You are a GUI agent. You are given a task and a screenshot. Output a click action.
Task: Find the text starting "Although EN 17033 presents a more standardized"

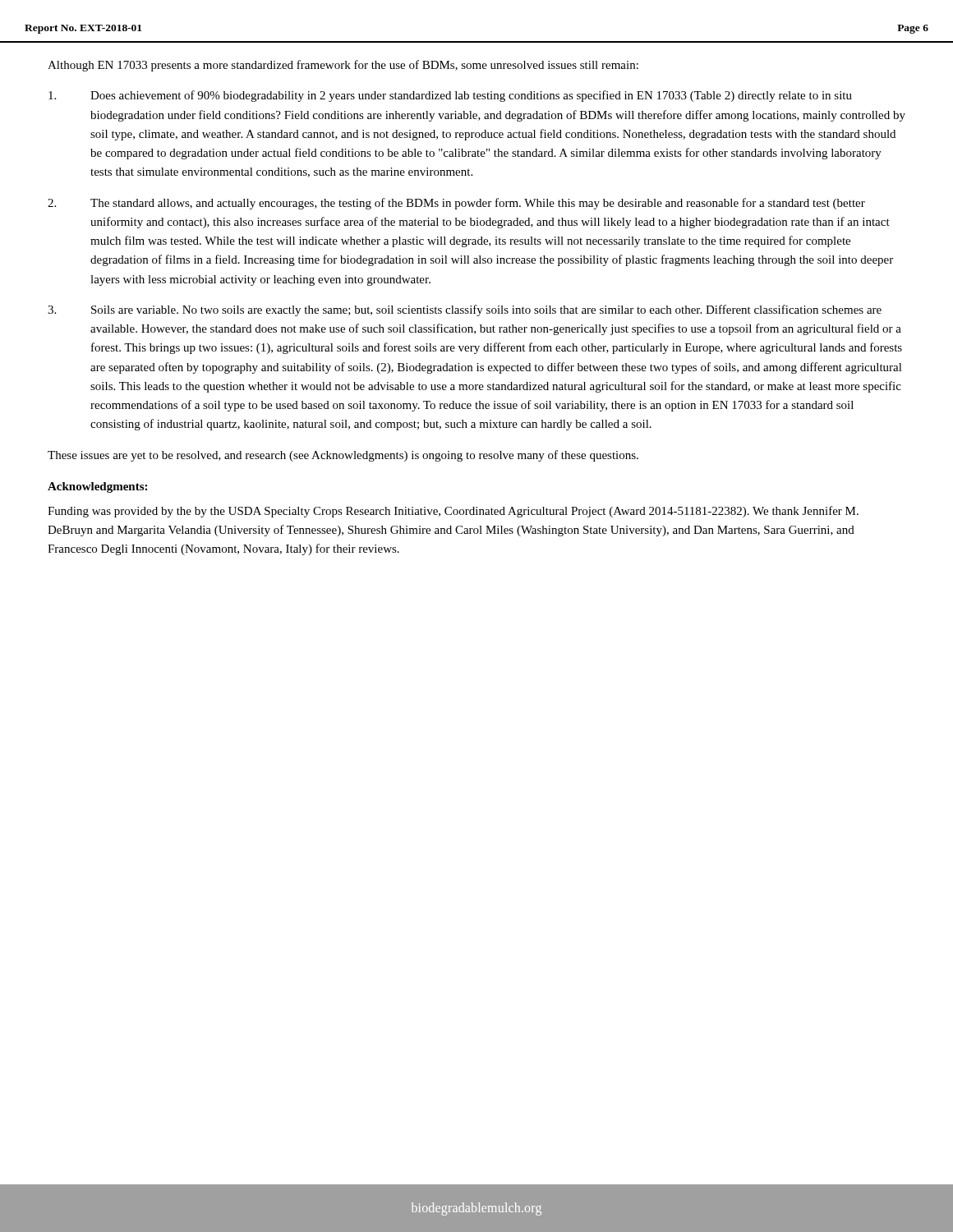(x=343, y=65)
